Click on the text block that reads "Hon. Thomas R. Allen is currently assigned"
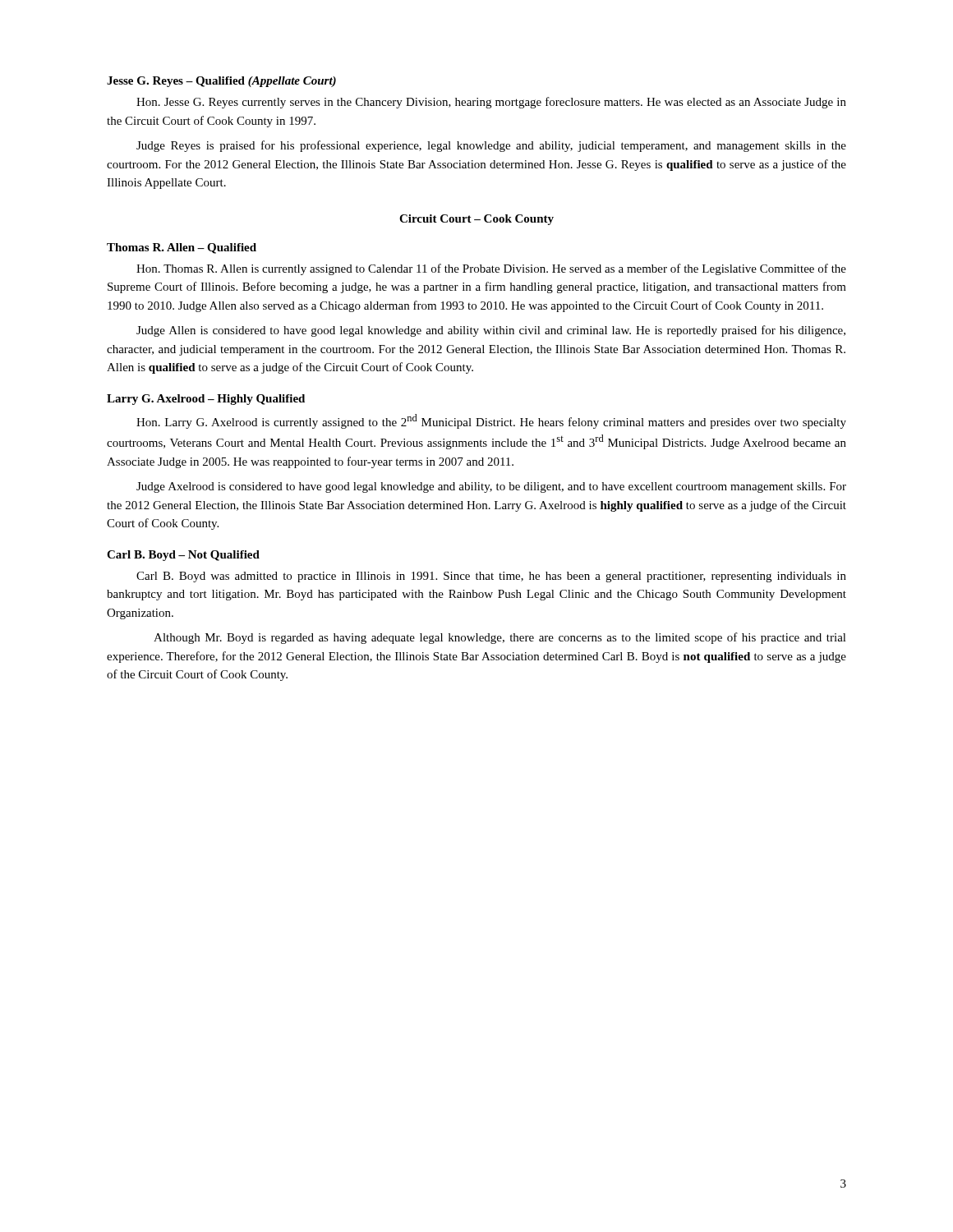The width and height of the screenshot is (953, 1232). tap(476, 287)
